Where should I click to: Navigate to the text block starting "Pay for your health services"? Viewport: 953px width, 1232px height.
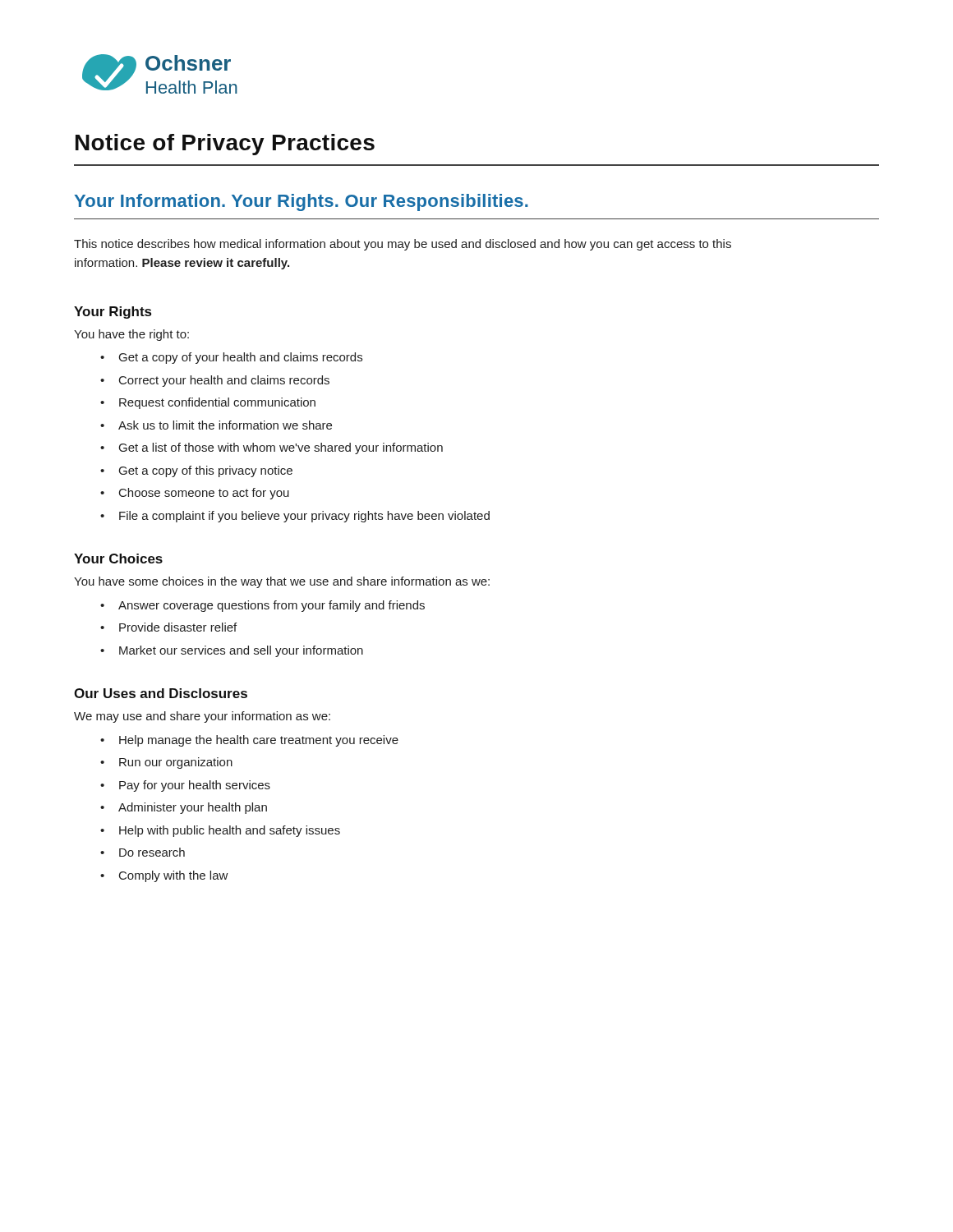click(194, 784)
